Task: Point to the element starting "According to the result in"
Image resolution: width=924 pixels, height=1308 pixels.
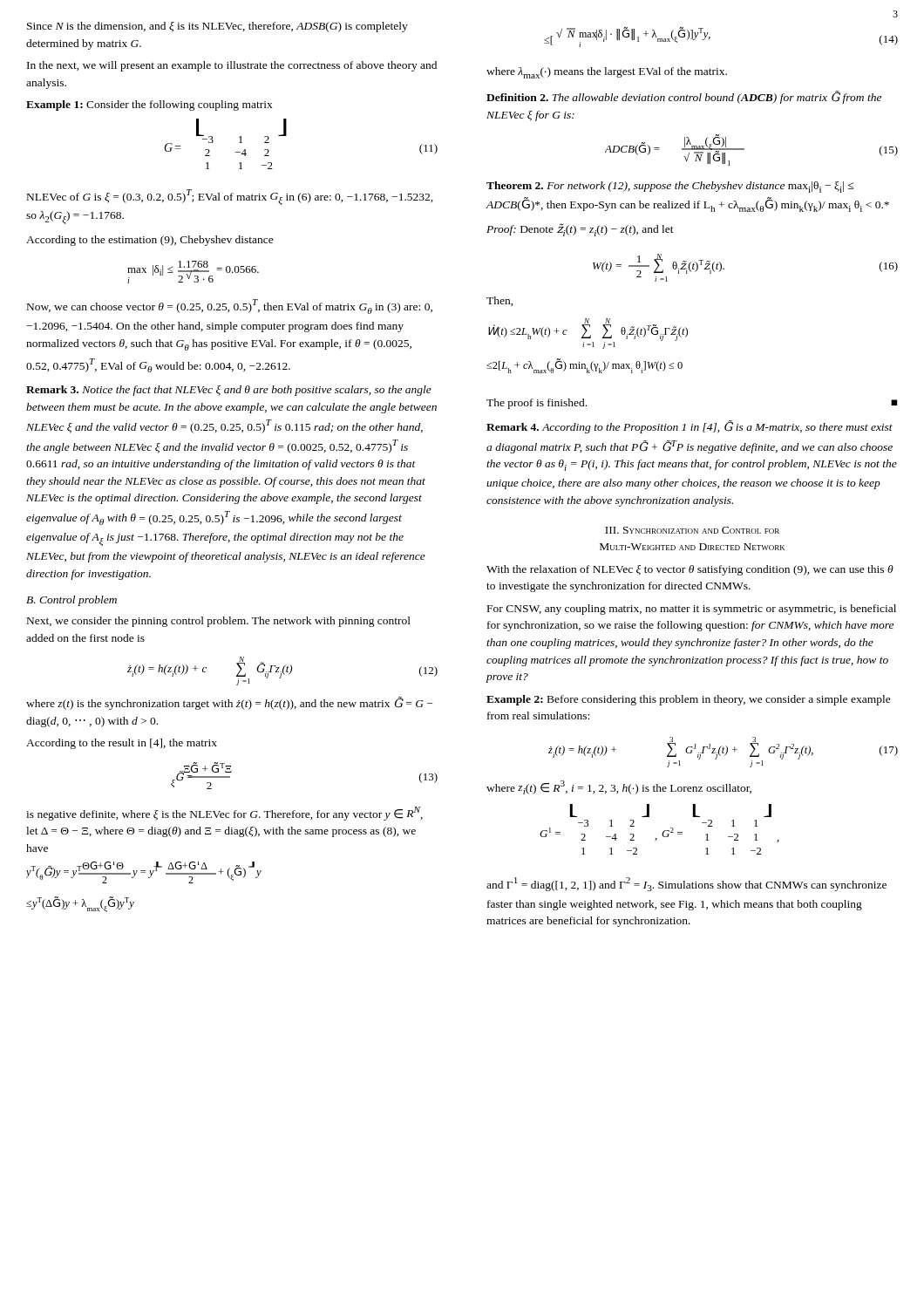Action: click(122, 743)
